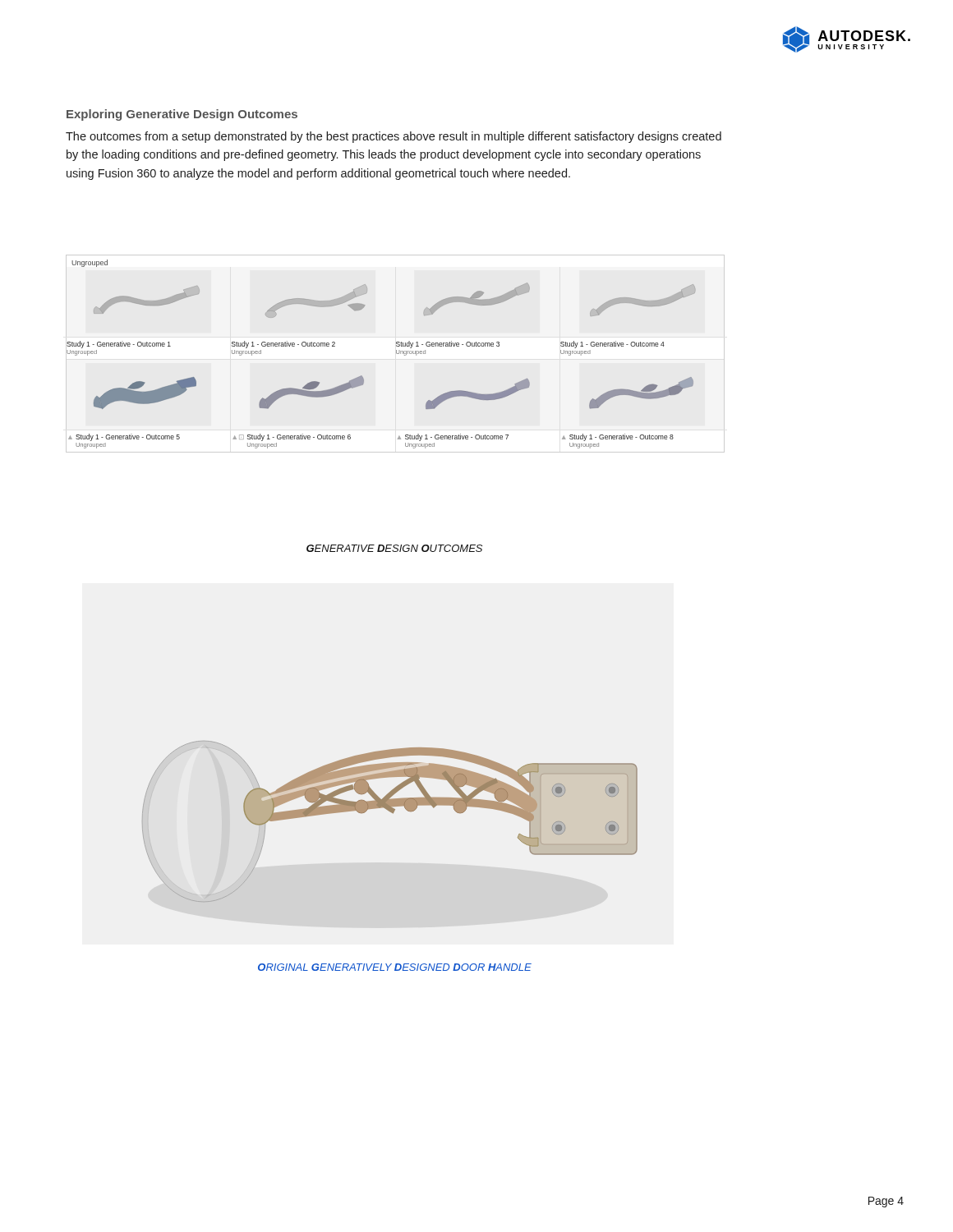Select the section header with the text "Exploring Generative Design Outcomes"
Image resolution: width=953 pixels, height=1232 pixels.
click(x=182, y=114)
